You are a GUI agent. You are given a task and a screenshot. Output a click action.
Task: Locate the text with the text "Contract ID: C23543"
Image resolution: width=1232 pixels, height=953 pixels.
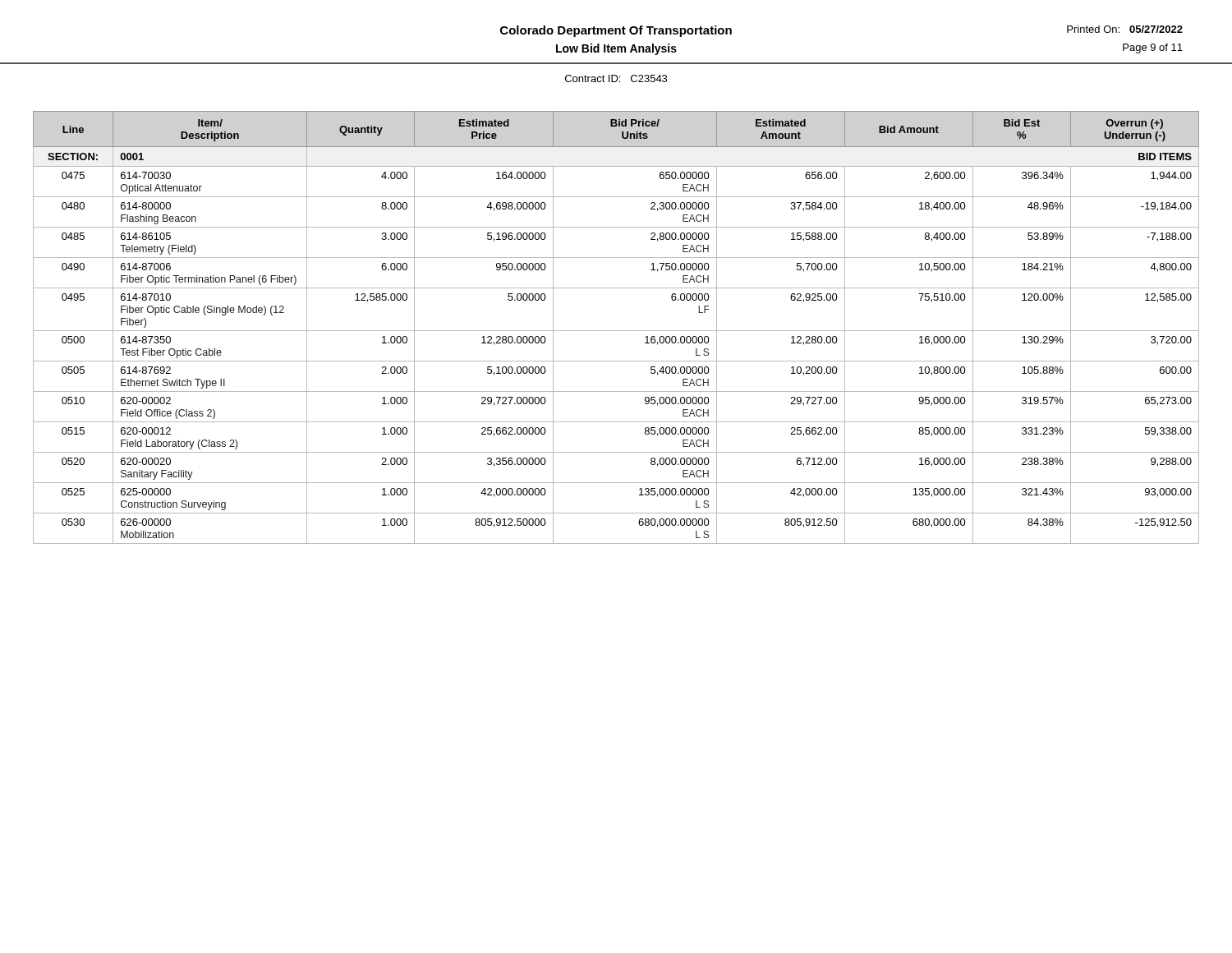coord(616,78)
